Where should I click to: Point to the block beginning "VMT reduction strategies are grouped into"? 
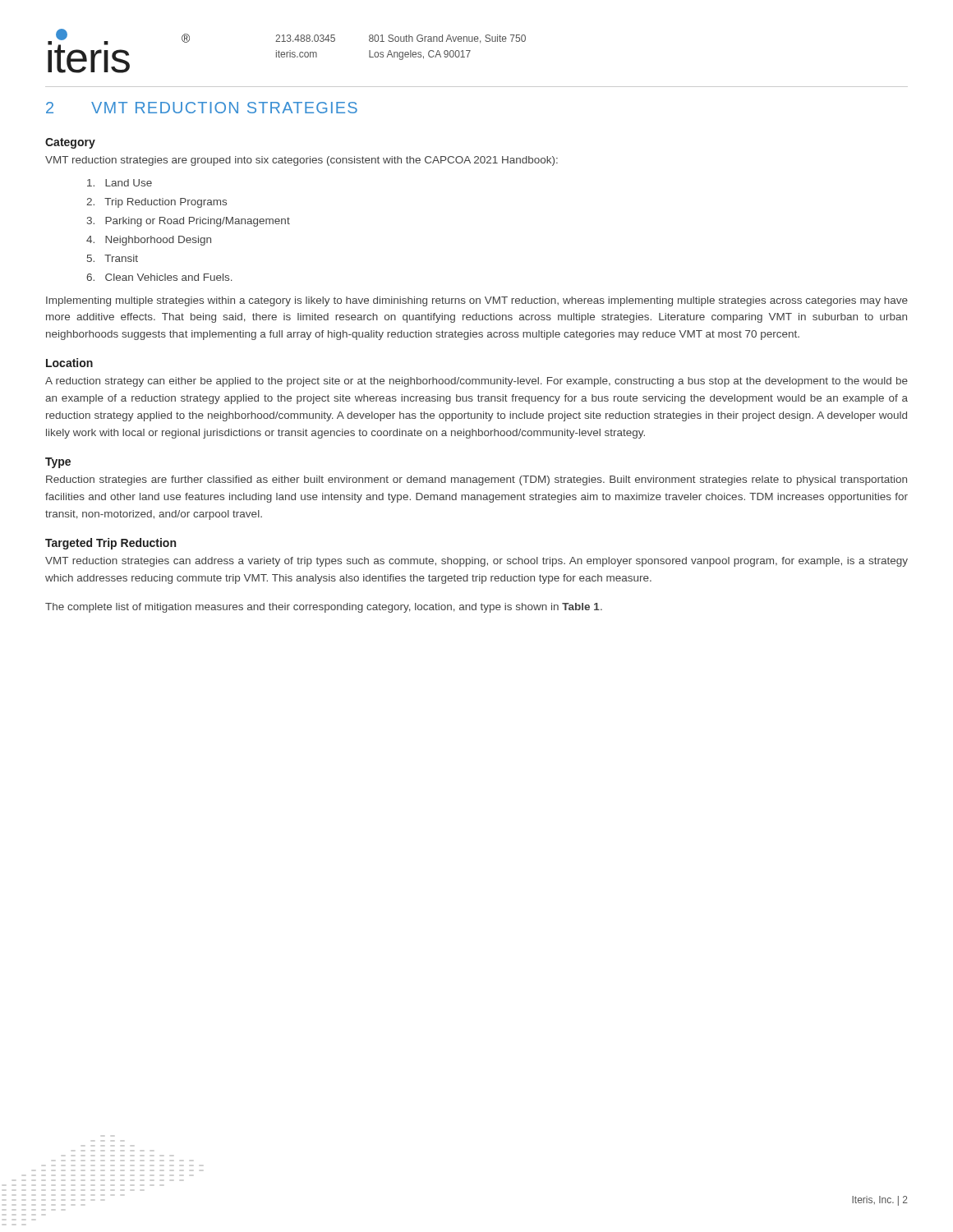[x=302, y=160]
